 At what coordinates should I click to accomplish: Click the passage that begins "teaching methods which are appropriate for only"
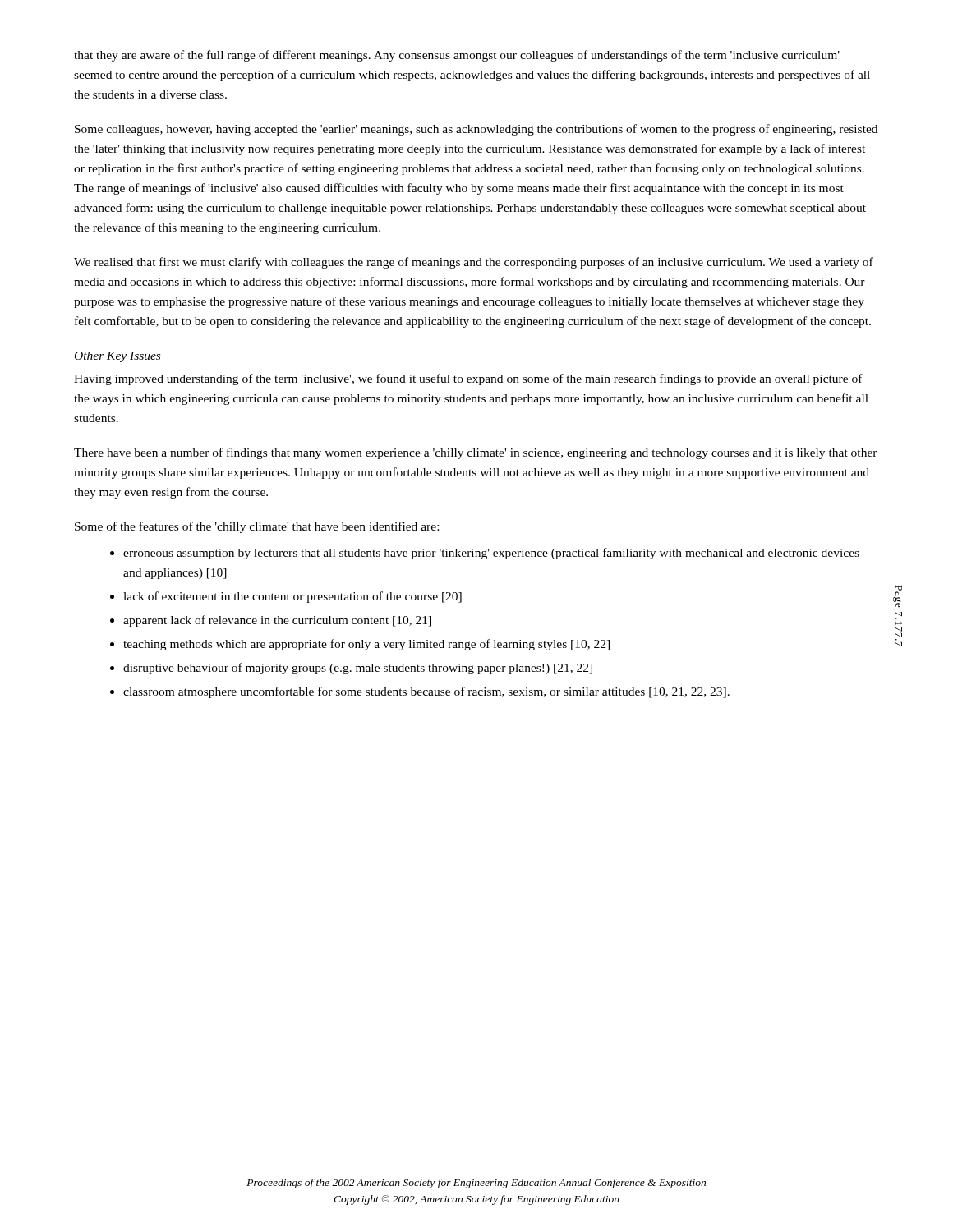pyautogui.click(x=367, y=644)
